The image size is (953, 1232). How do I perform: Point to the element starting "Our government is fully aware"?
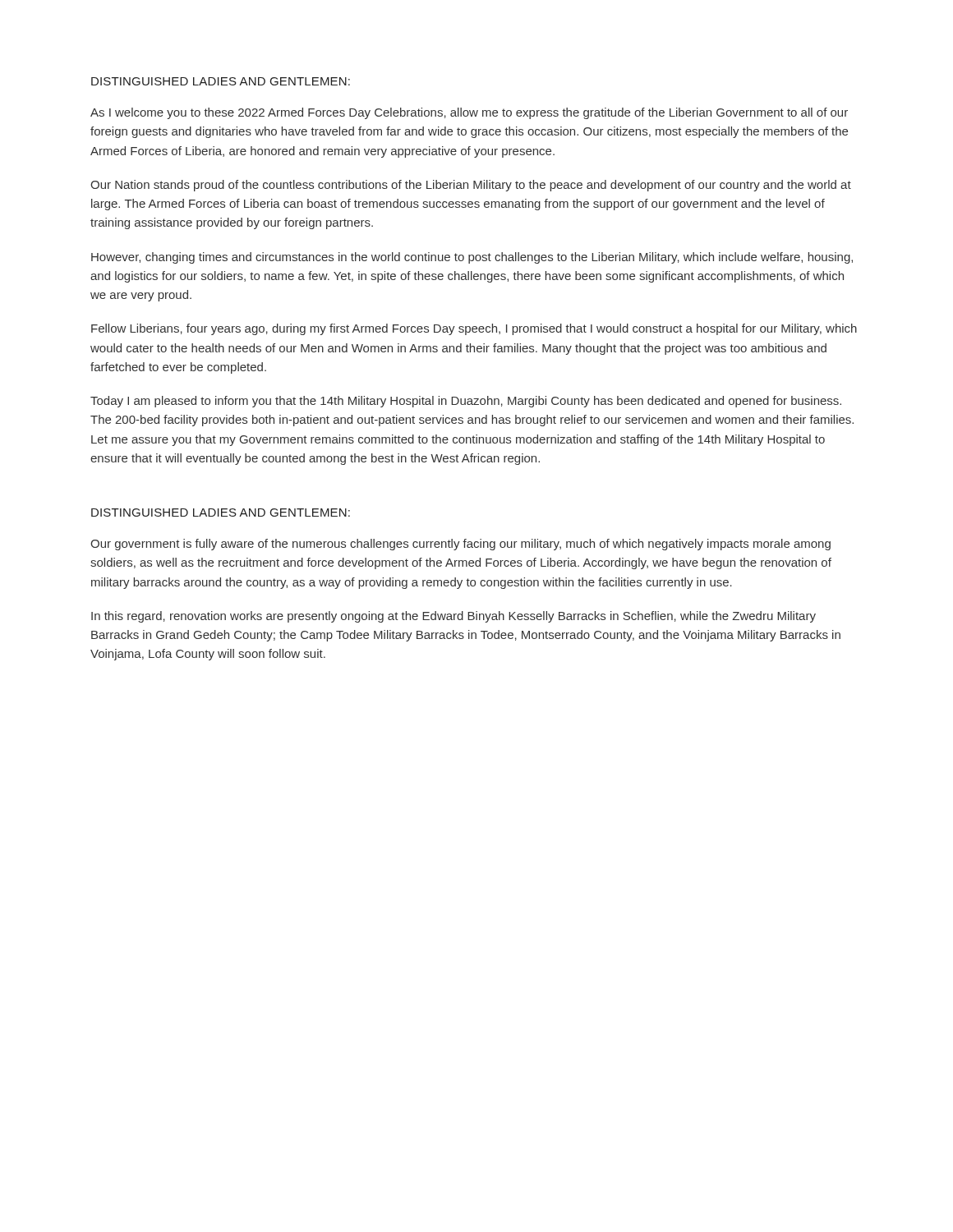point(461,562)
